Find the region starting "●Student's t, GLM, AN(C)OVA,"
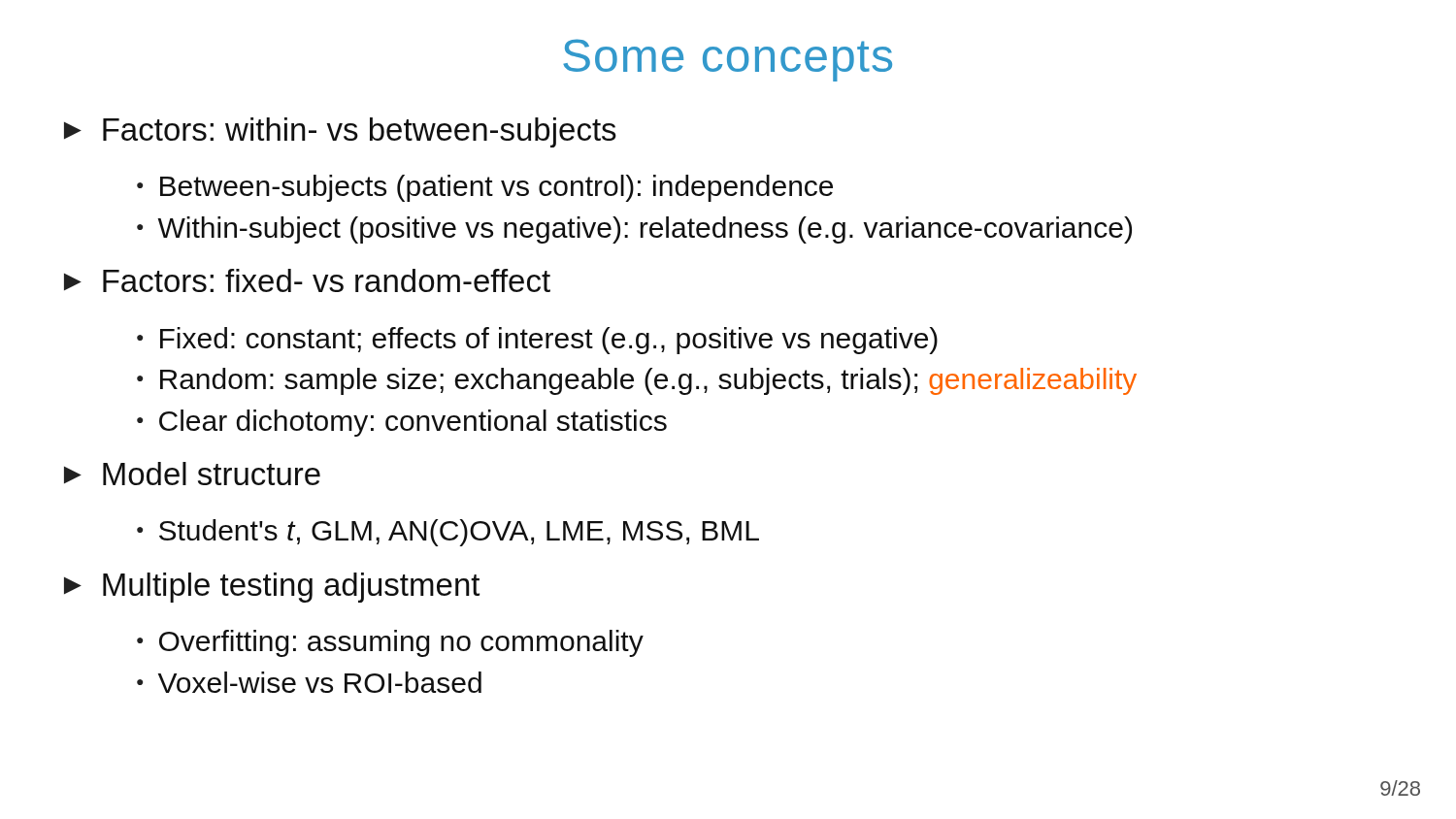The width and height of the screenshot is (1456, 819). 448,531
